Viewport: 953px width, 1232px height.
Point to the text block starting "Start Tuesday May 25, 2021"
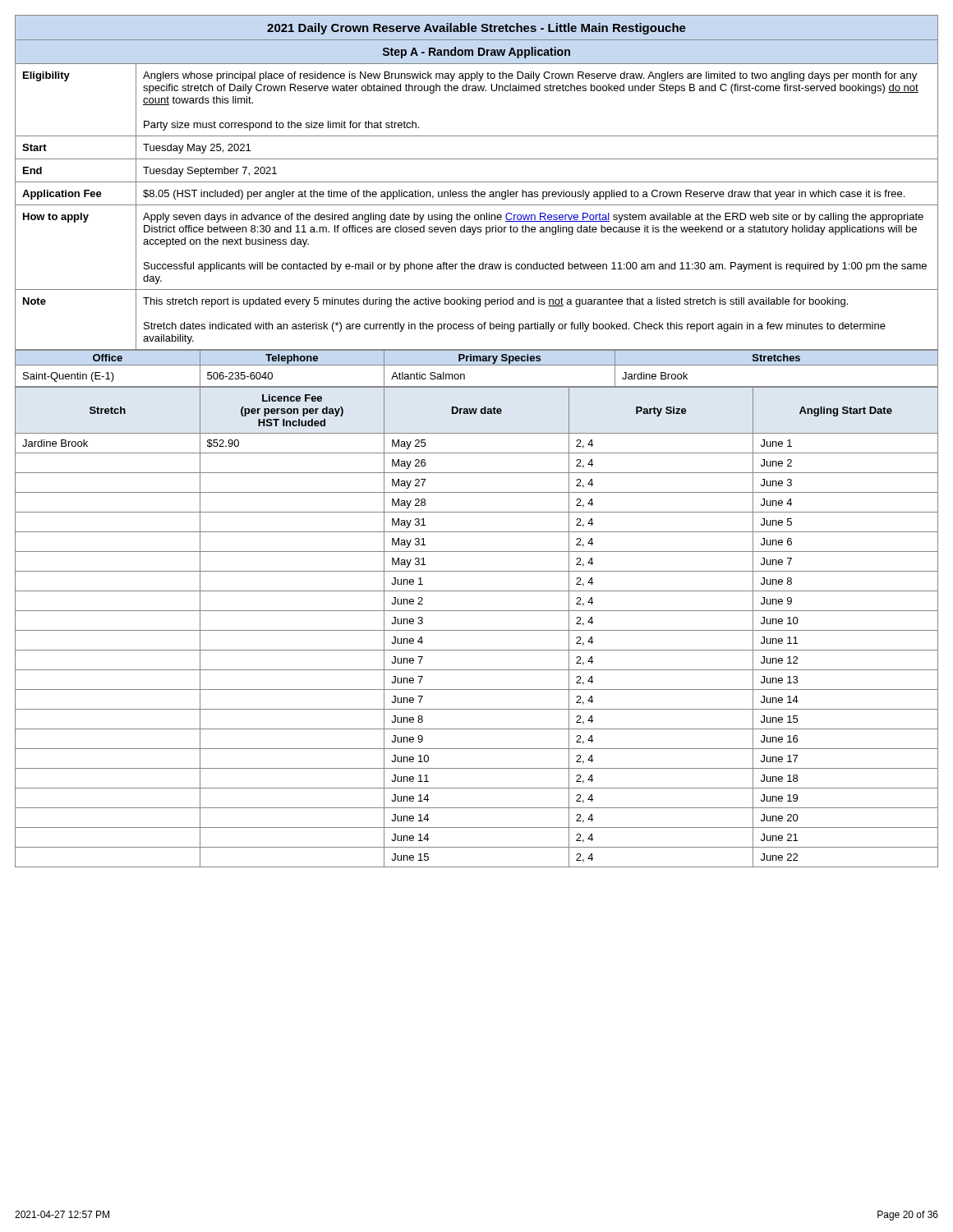[476, 147]
